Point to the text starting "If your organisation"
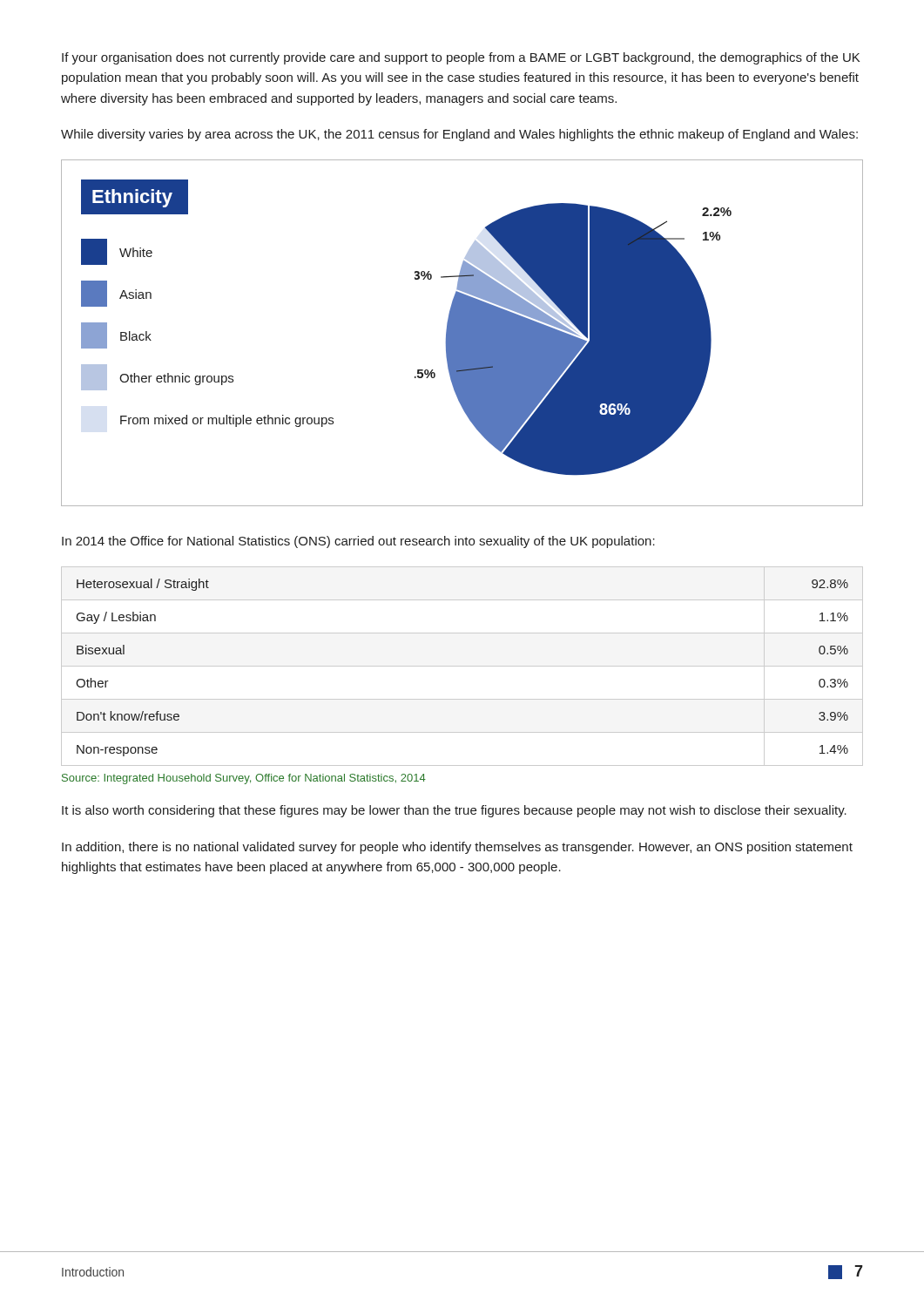 [x=461, y=77]
